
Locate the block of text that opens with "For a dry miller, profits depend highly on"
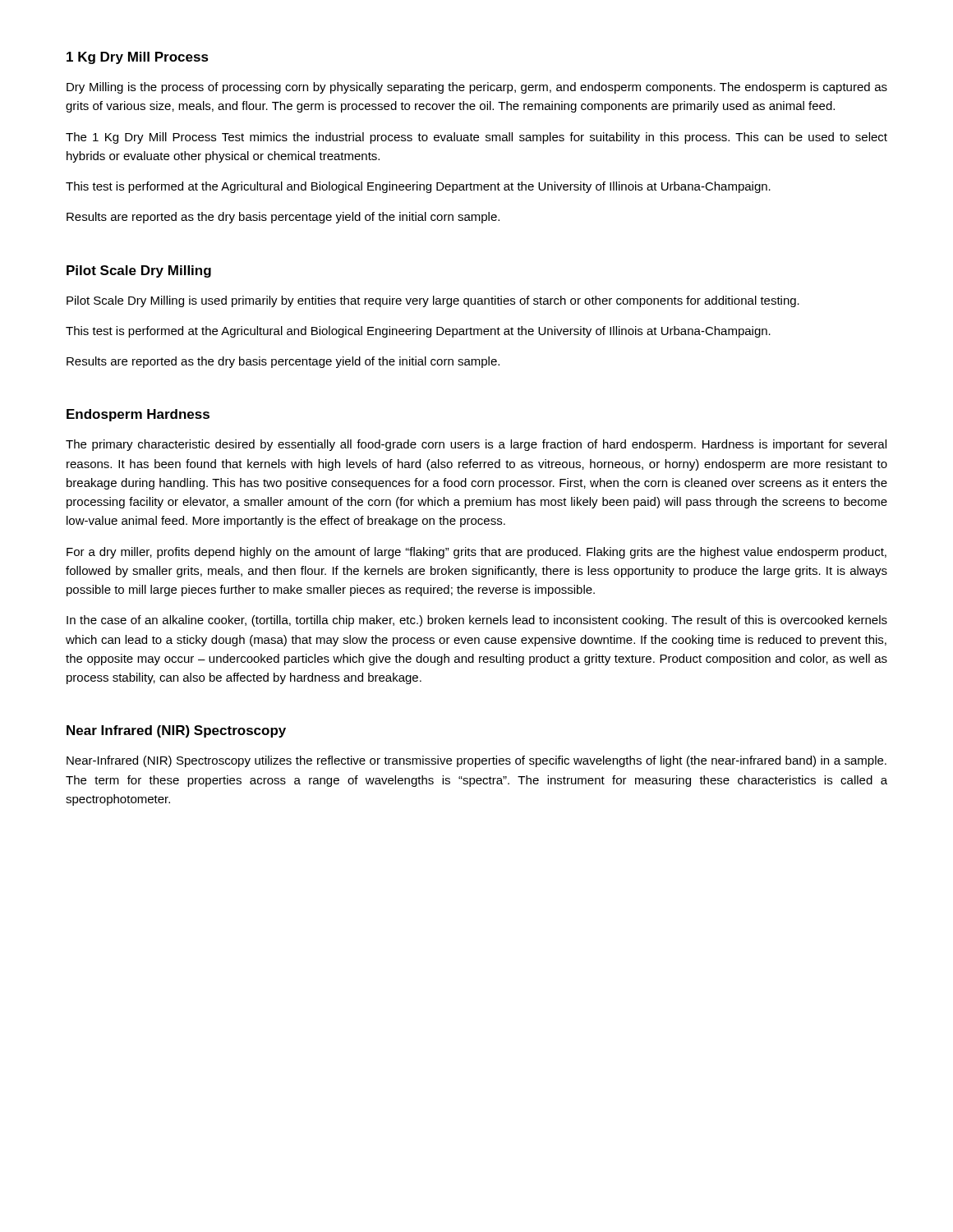click(x=476, y=570)
